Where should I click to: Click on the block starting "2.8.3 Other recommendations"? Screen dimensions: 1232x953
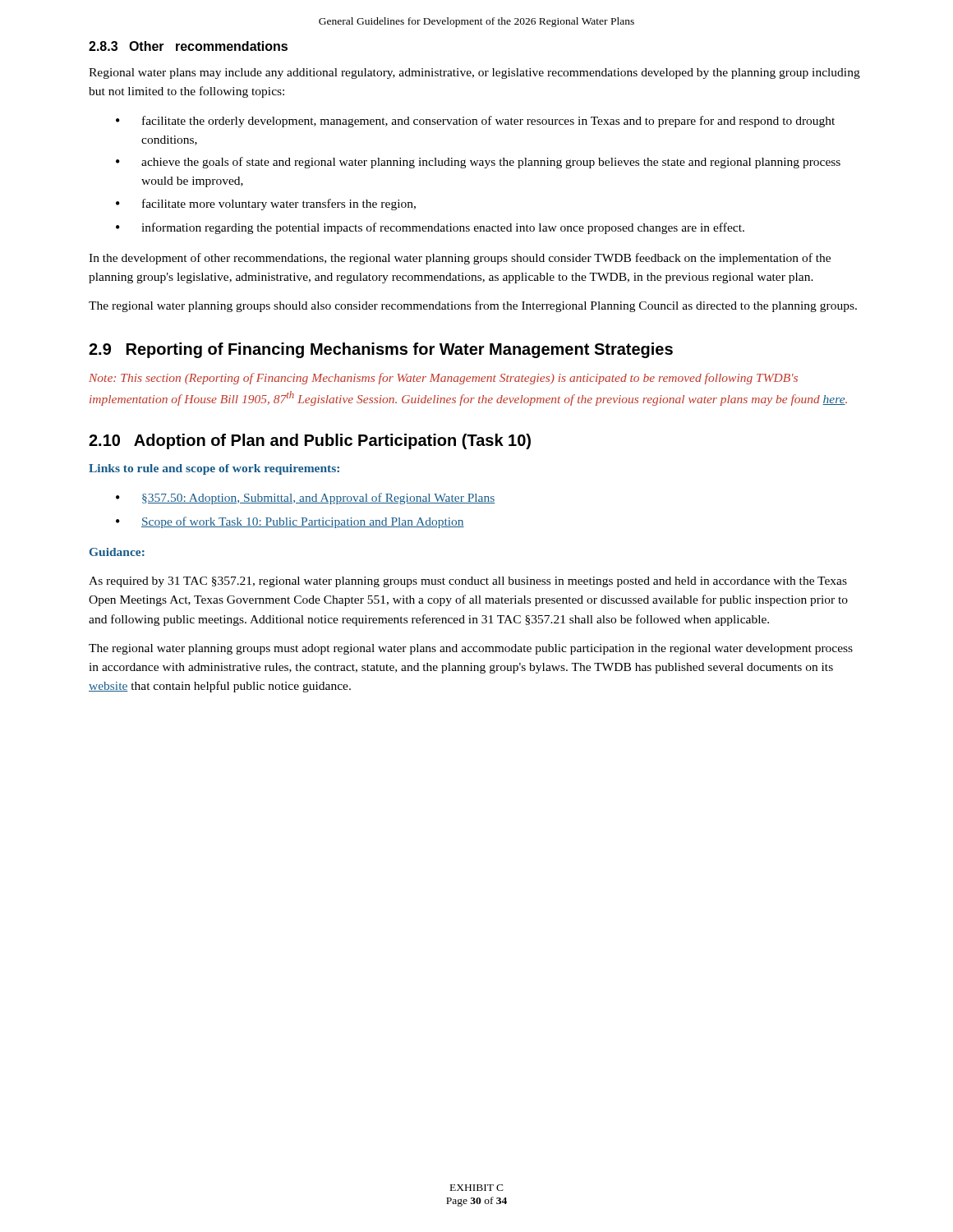(x=188, y=46)
